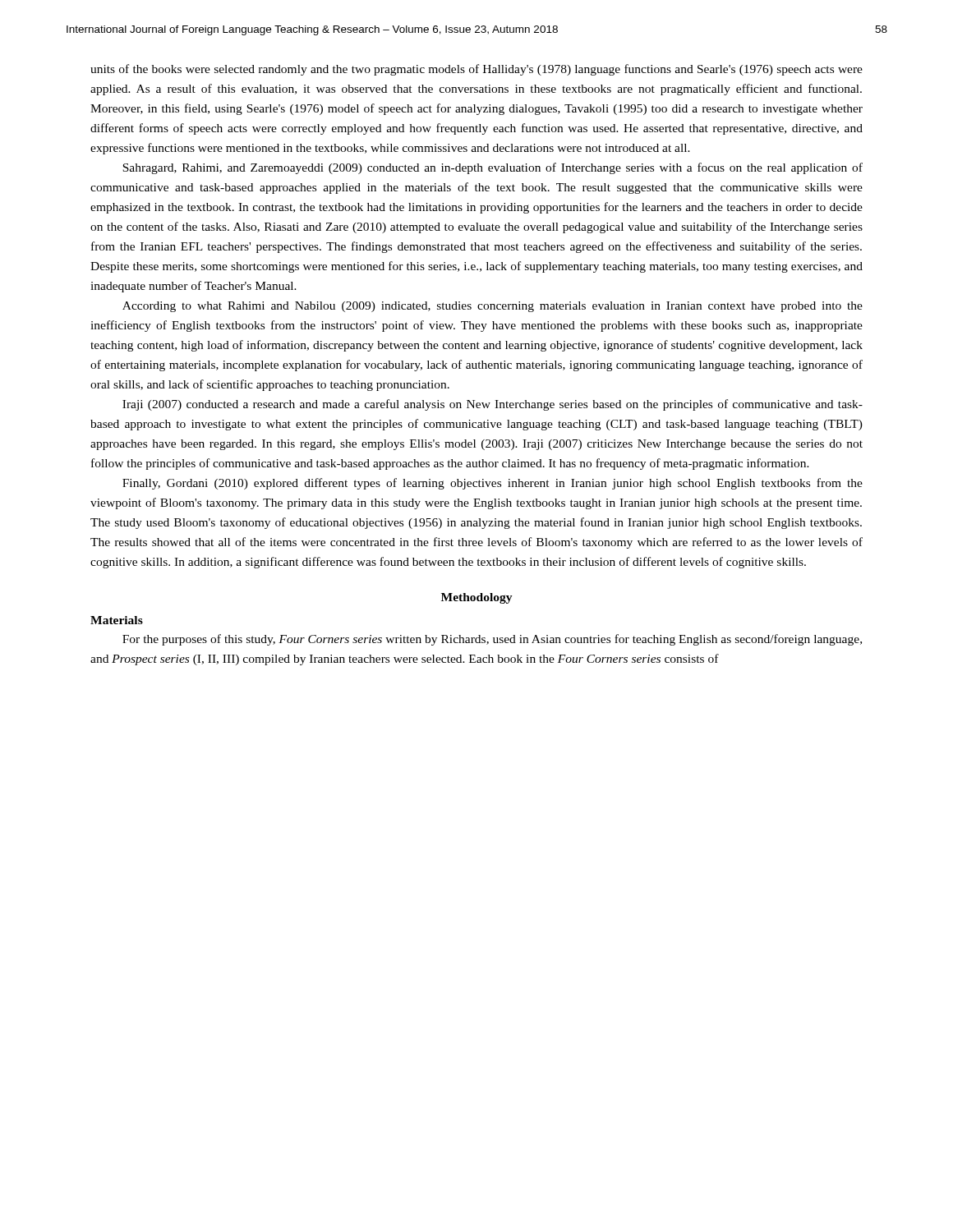
Task: Find the region starting "For the purposes of this study, Four"
Action: (476, 649)
